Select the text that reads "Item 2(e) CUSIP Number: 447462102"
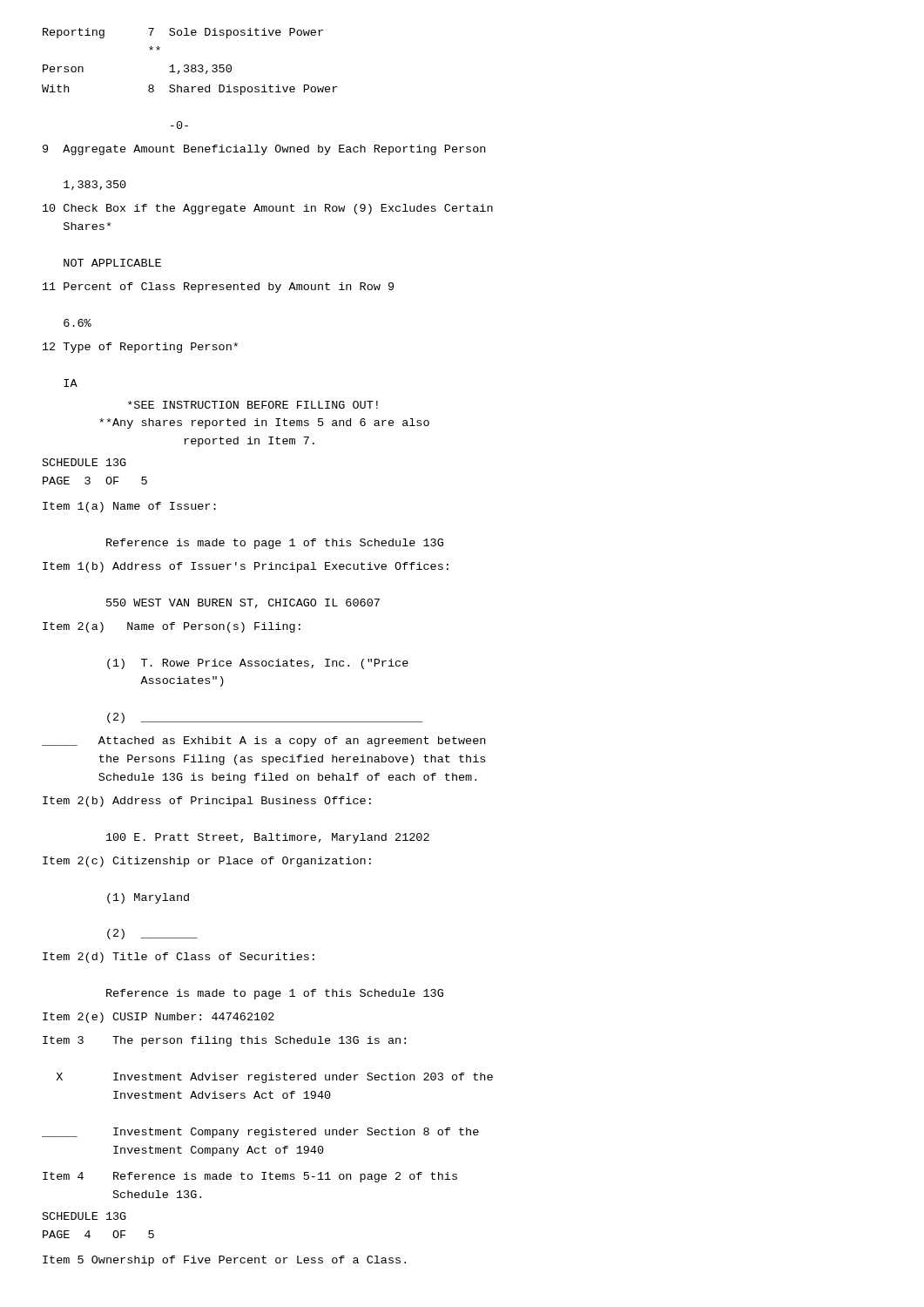The image size is (924, 1307). coord(158,1018)
